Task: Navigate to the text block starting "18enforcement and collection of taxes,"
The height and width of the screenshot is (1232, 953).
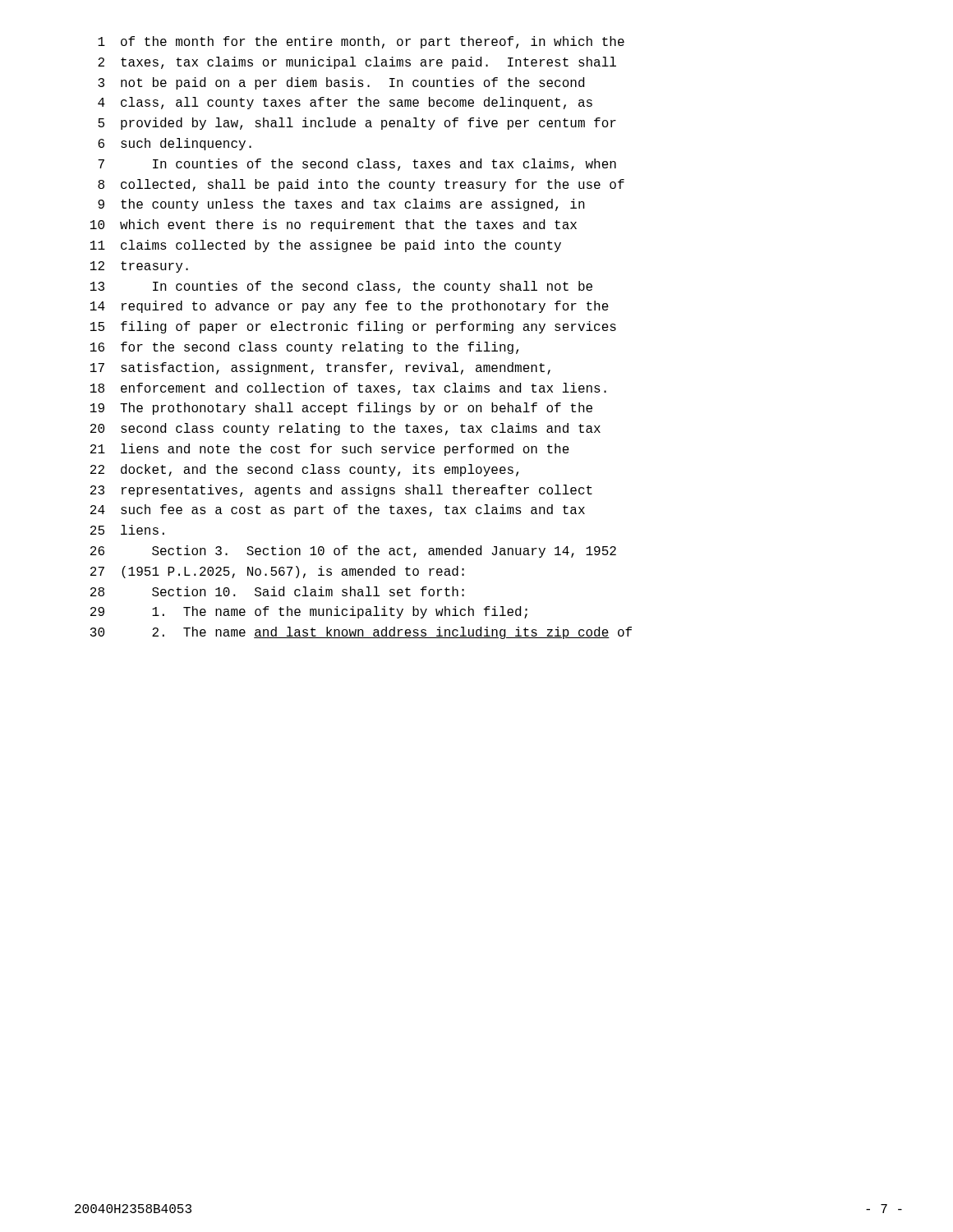Action: pyautogui.click(x=341, y=389)
